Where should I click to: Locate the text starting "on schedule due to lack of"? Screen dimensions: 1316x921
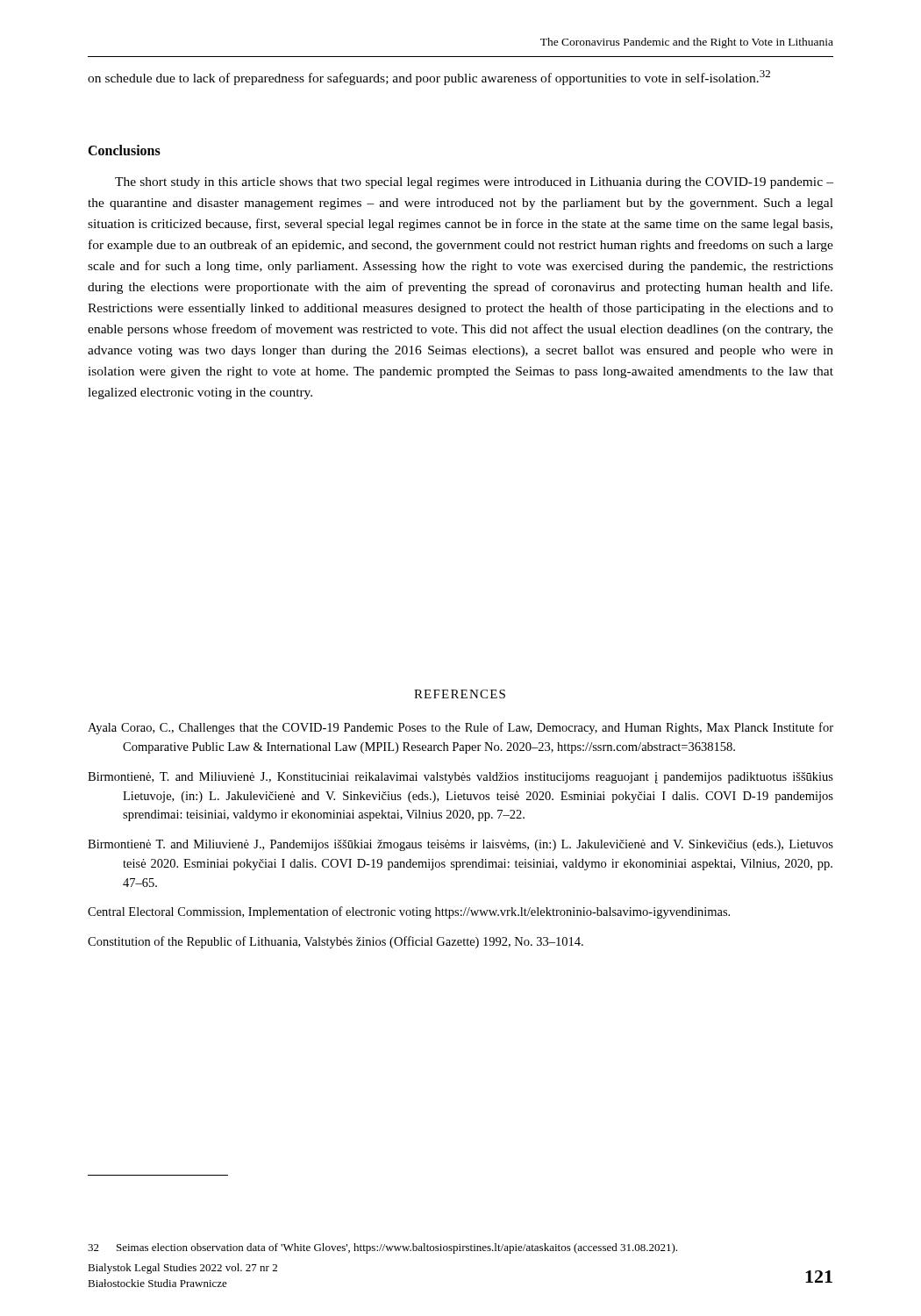[x=429, y=76]
